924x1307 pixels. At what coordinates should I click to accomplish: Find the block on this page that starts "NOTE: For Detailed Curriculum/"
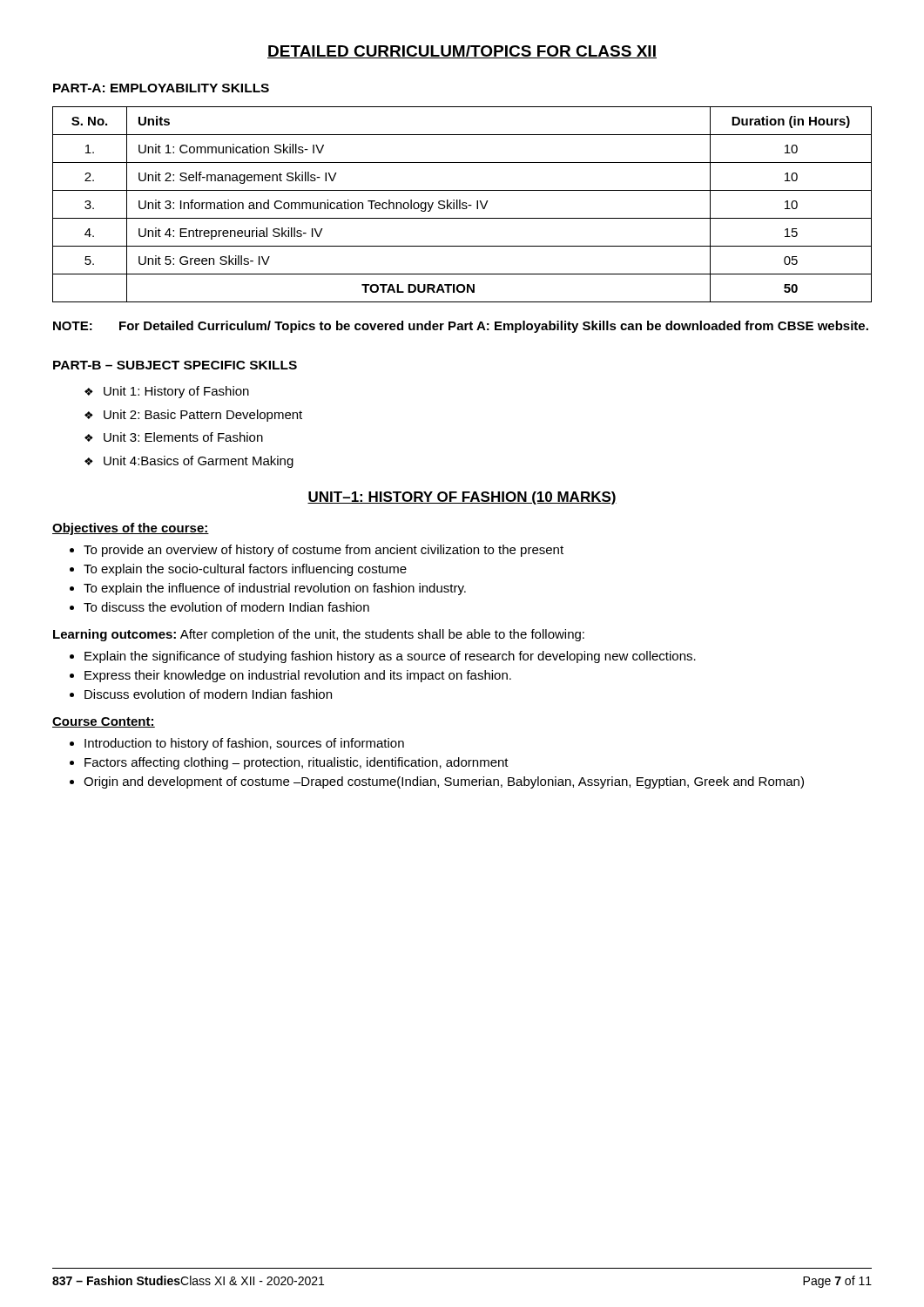point(461,325)
